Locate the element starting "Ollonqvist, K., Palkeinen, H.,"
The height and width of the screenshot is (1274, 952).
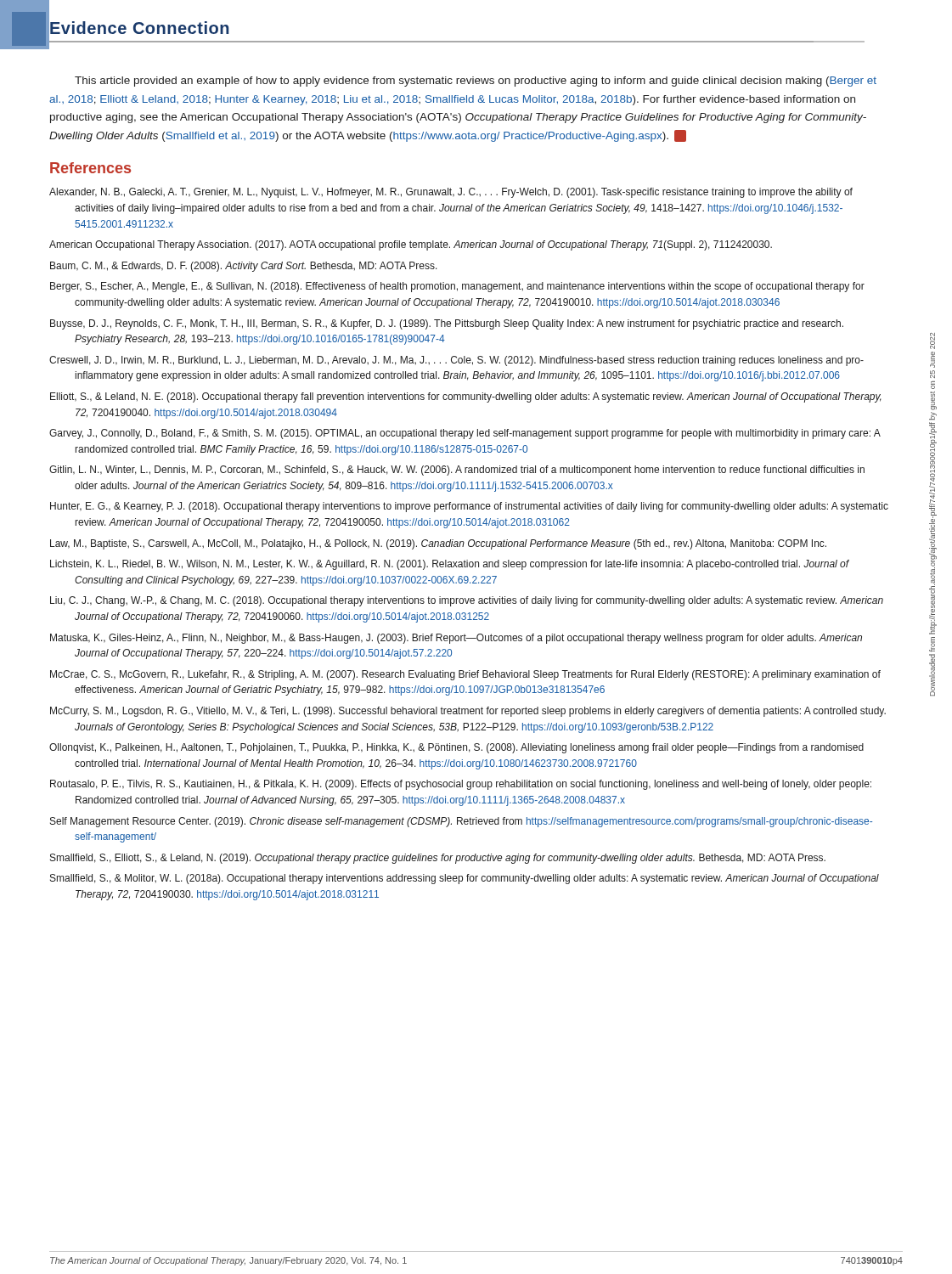457,755
